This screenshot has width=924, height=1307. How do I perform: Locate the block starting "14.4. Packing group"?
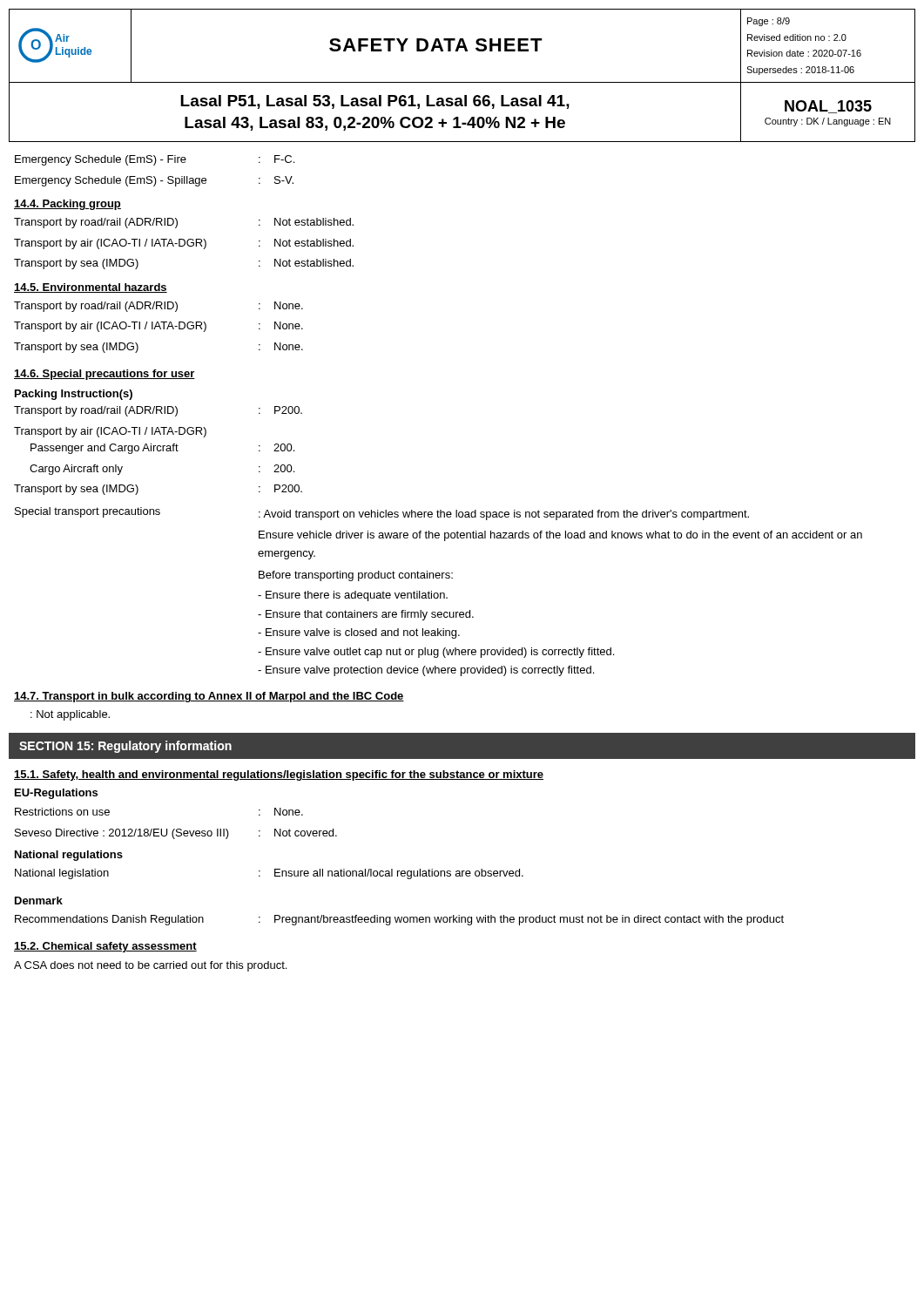67,203
